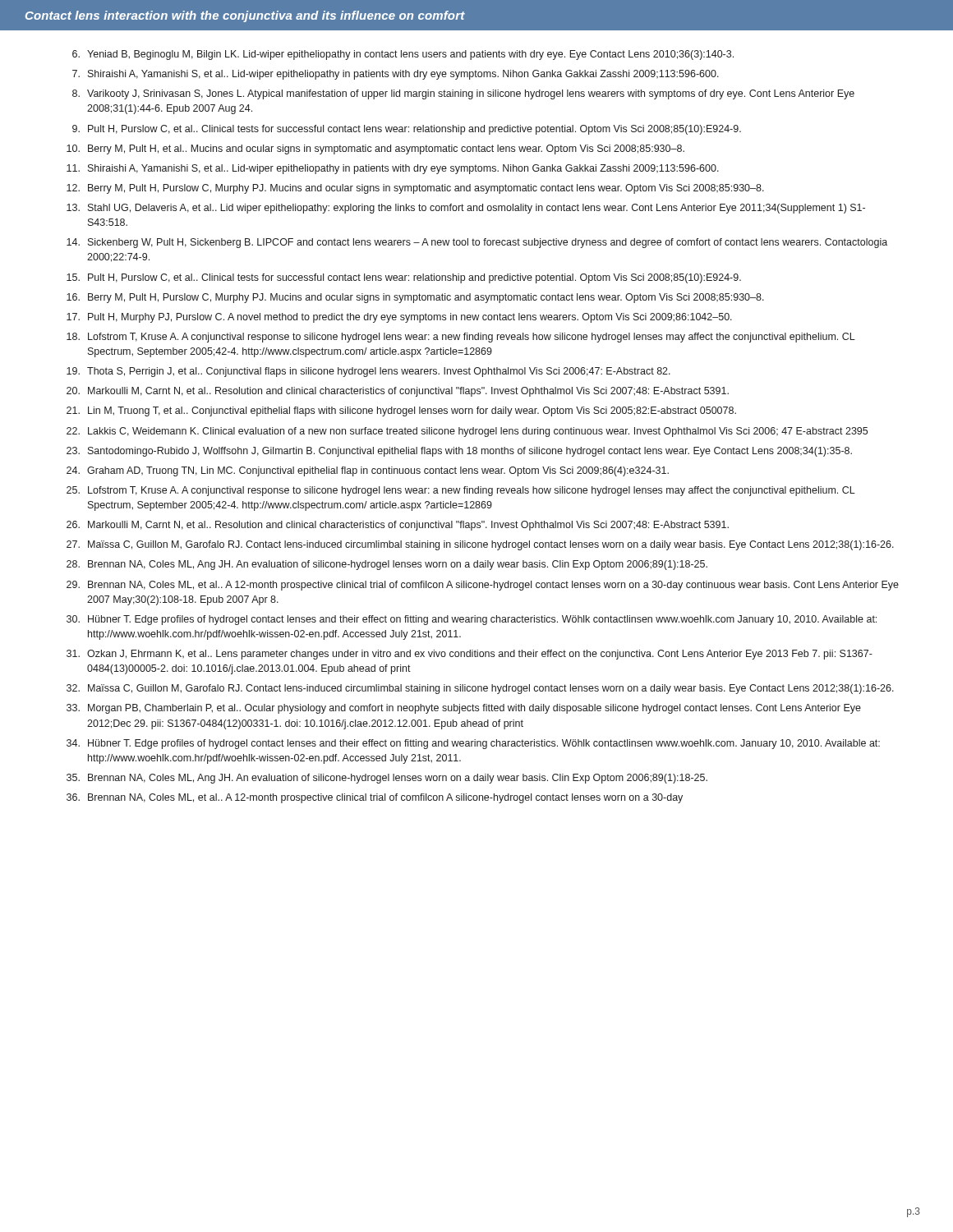Find the list item containing "23. Santodomingo-Rubido J, Wolffsohn J, Gilmartin"
The width and height of the screenshot is (953, 1232).
476,451
